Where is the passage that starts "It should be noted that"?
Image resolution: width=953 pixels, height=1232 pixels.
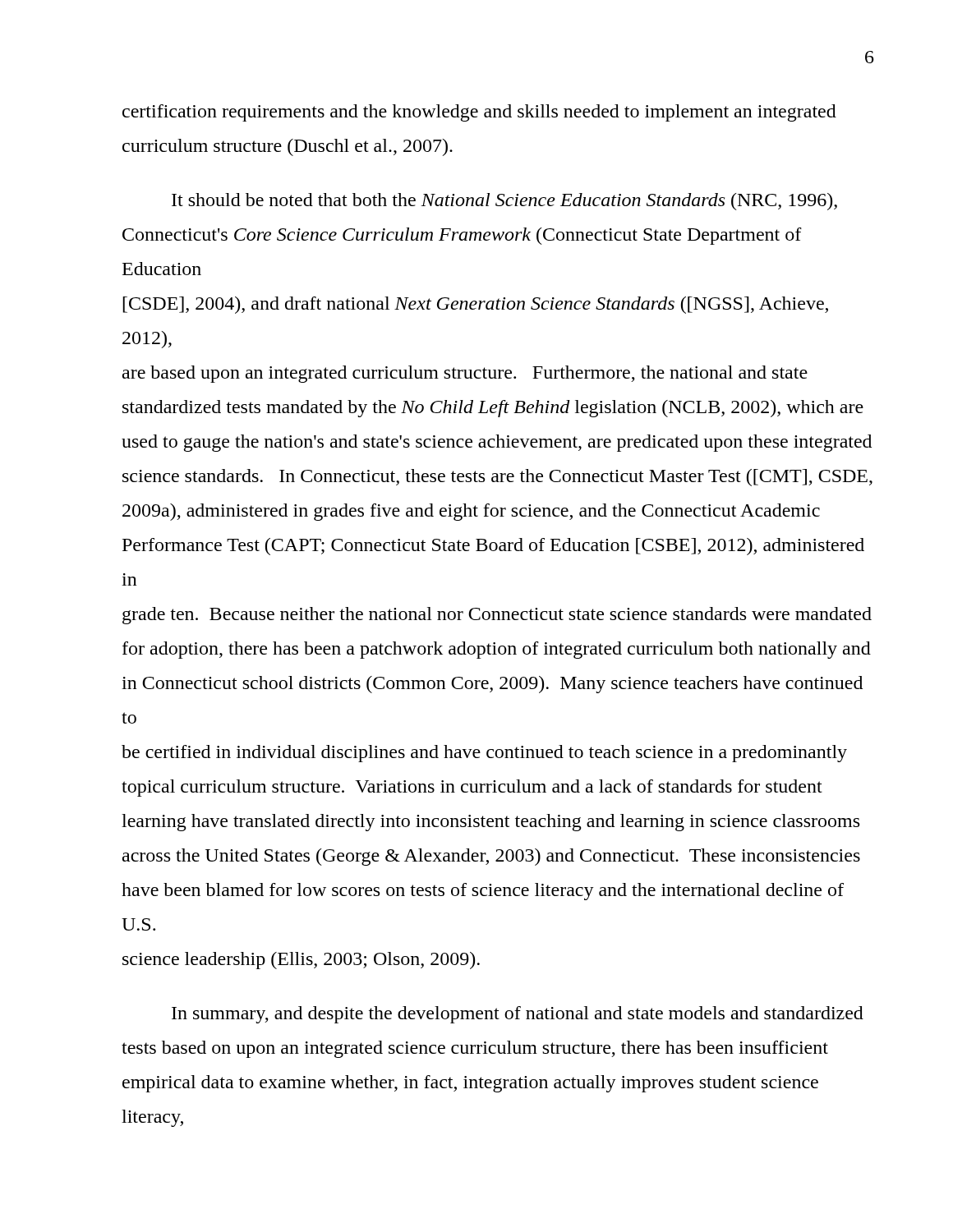pos(504,202)
